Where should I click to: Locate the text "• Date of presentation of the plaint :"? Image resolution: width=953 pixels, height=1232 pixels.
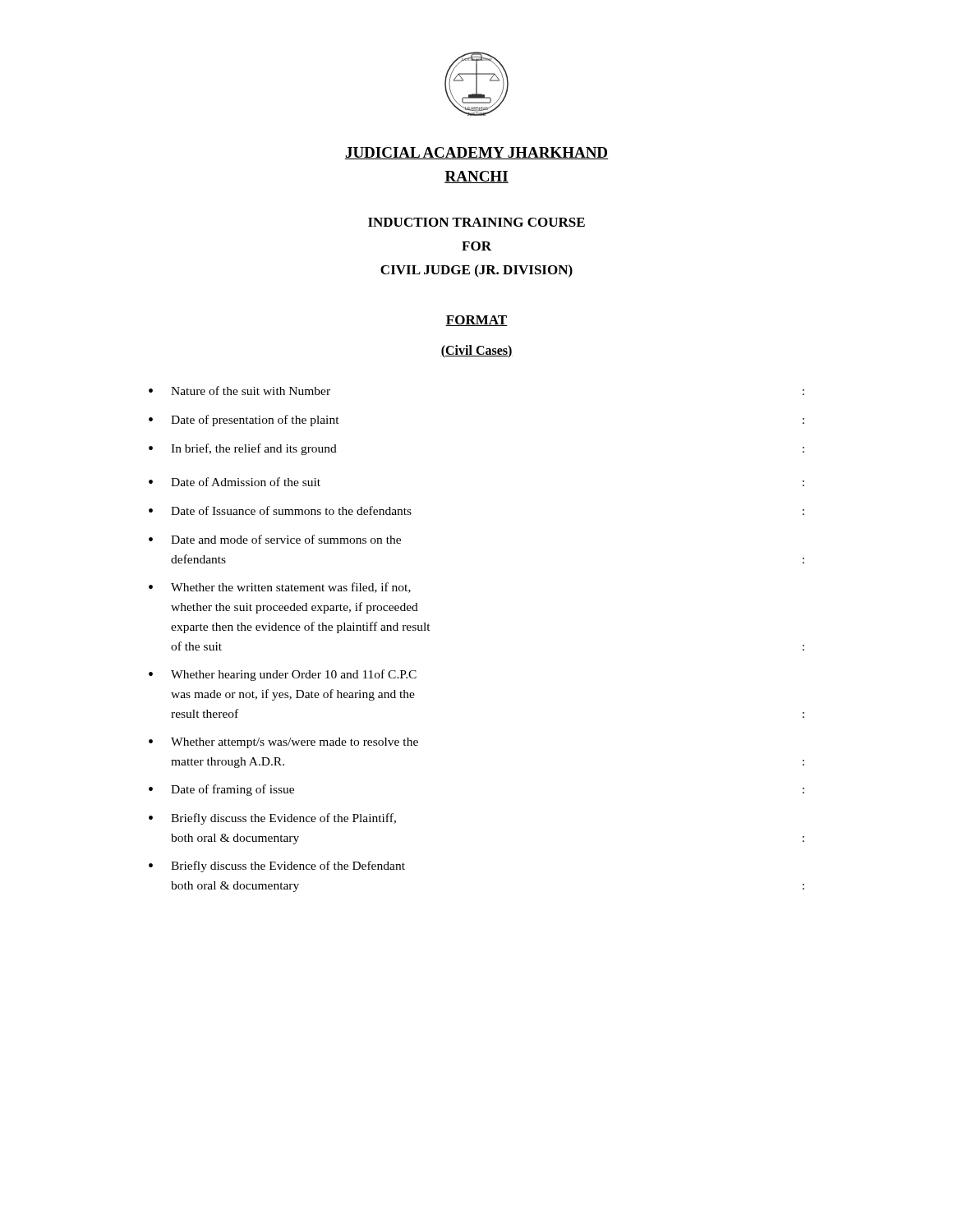pyautogui.click(x=250, y=421)
